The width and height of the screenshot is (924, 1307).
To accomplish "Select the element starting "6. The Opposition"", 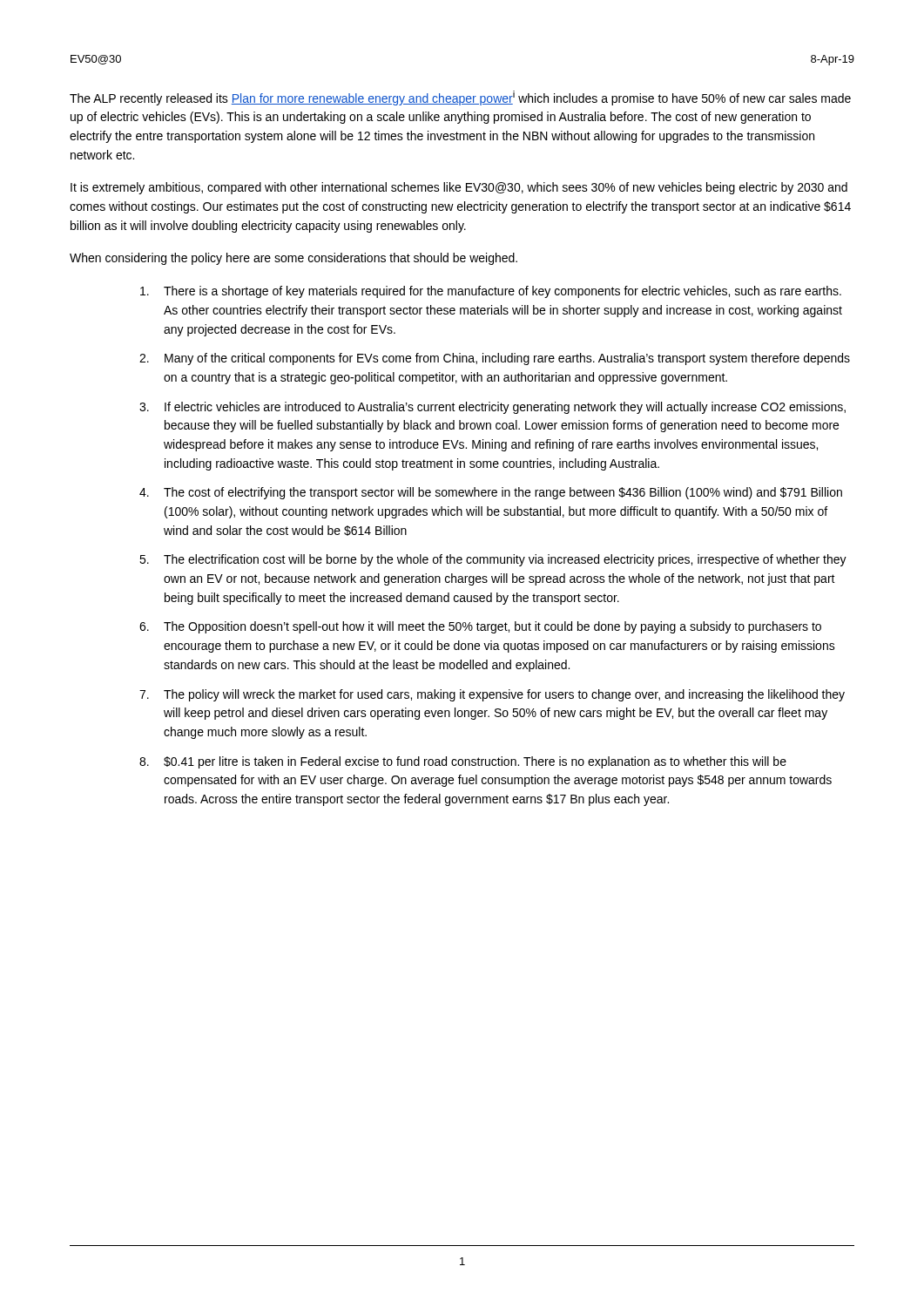I will tap(497, 647).
